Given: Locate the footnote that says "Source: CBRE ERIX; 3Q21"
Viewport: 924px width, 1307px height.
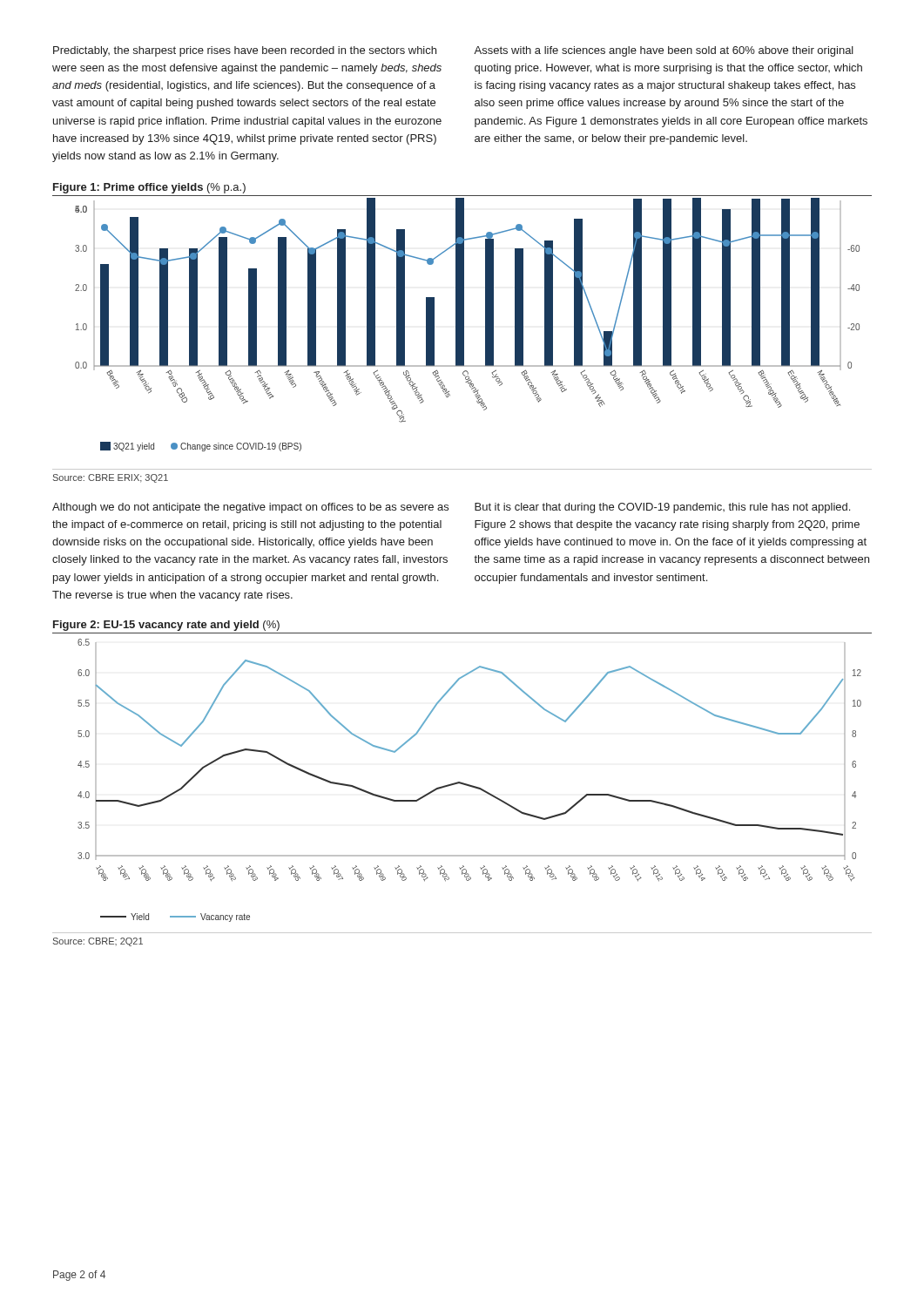Looking at the screenshot, I should click(x=110, y=477).
